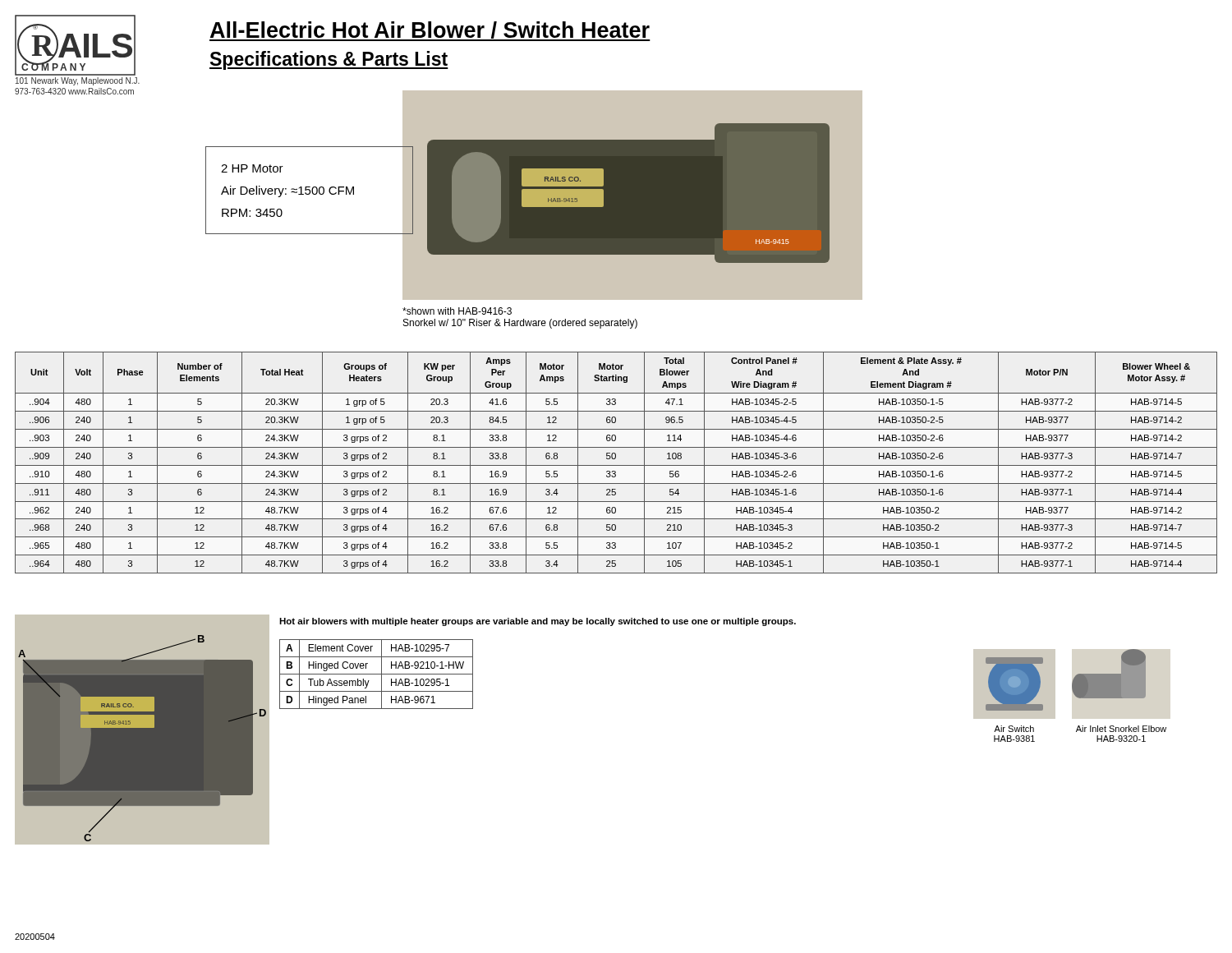Find the text block with the text "2 HP Motor"
This screenshot has height=953, width=1232.
288,190
